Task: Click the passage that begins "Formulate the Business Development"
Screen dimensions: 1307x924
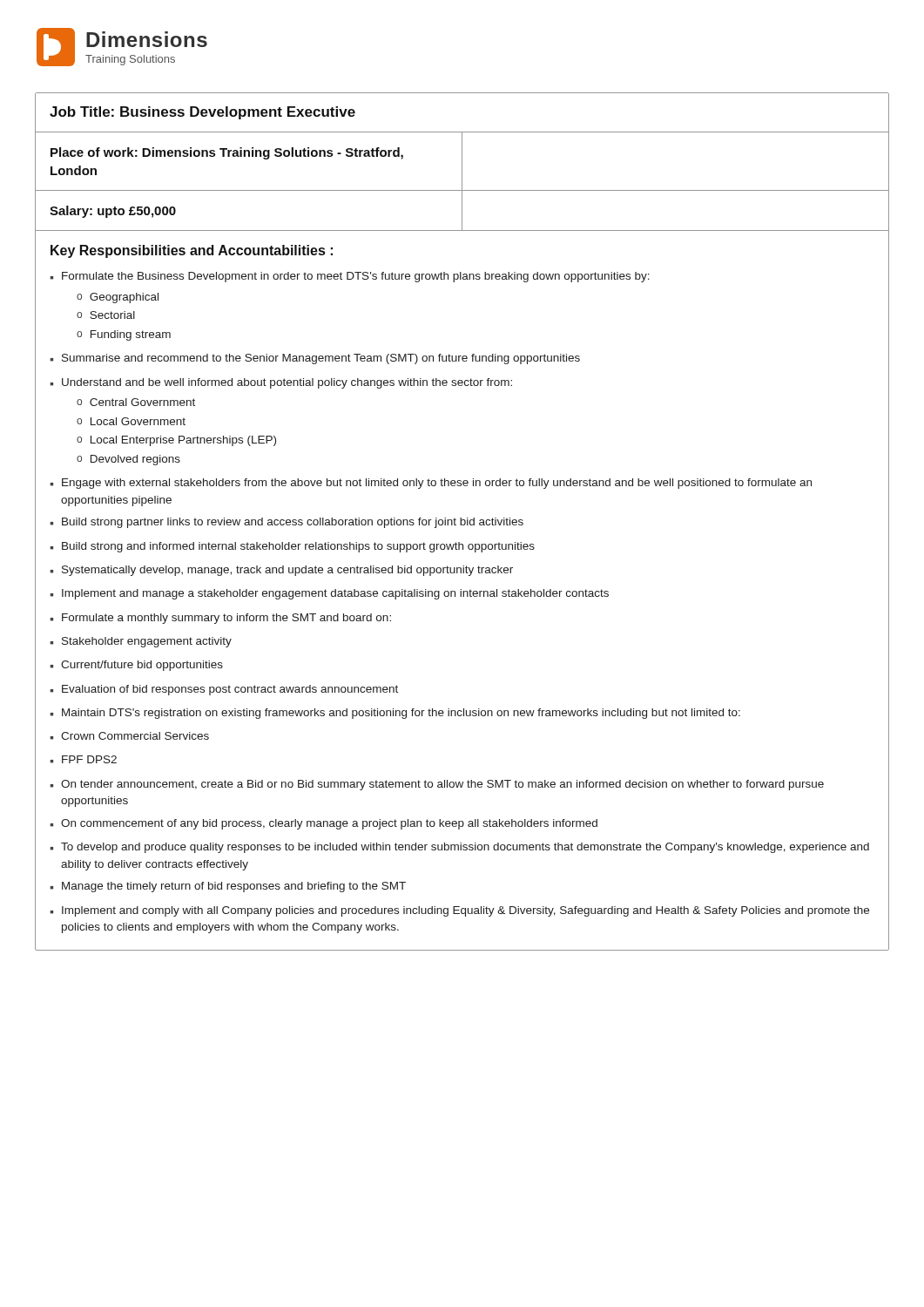Action: pyautogui.click(x=356, y=277)
